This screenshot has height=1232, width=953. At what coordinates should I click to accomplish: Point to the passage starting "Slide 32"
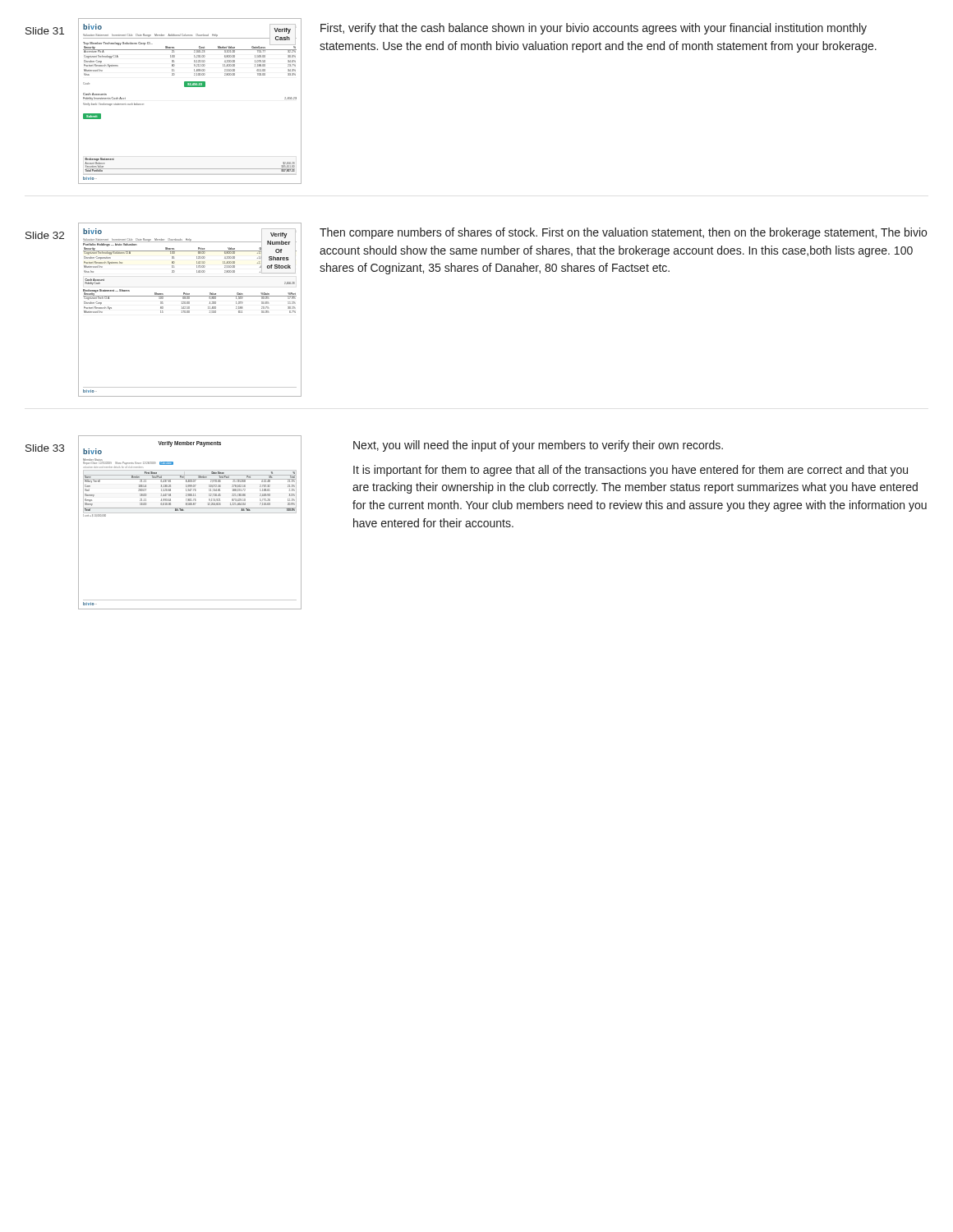45,235
